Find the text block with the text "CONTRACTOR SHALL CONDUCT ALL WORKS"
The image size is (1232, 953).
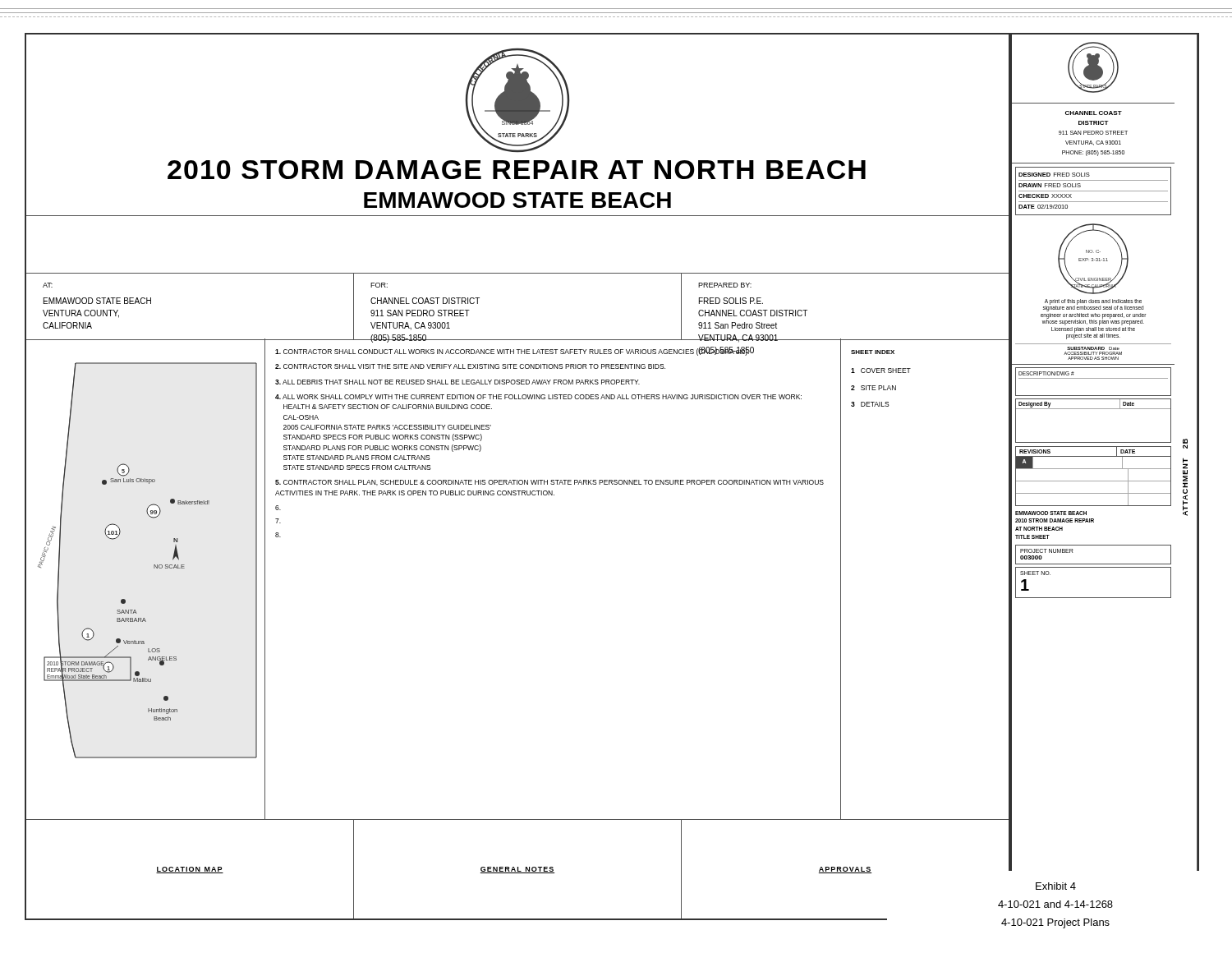[515, 351]
